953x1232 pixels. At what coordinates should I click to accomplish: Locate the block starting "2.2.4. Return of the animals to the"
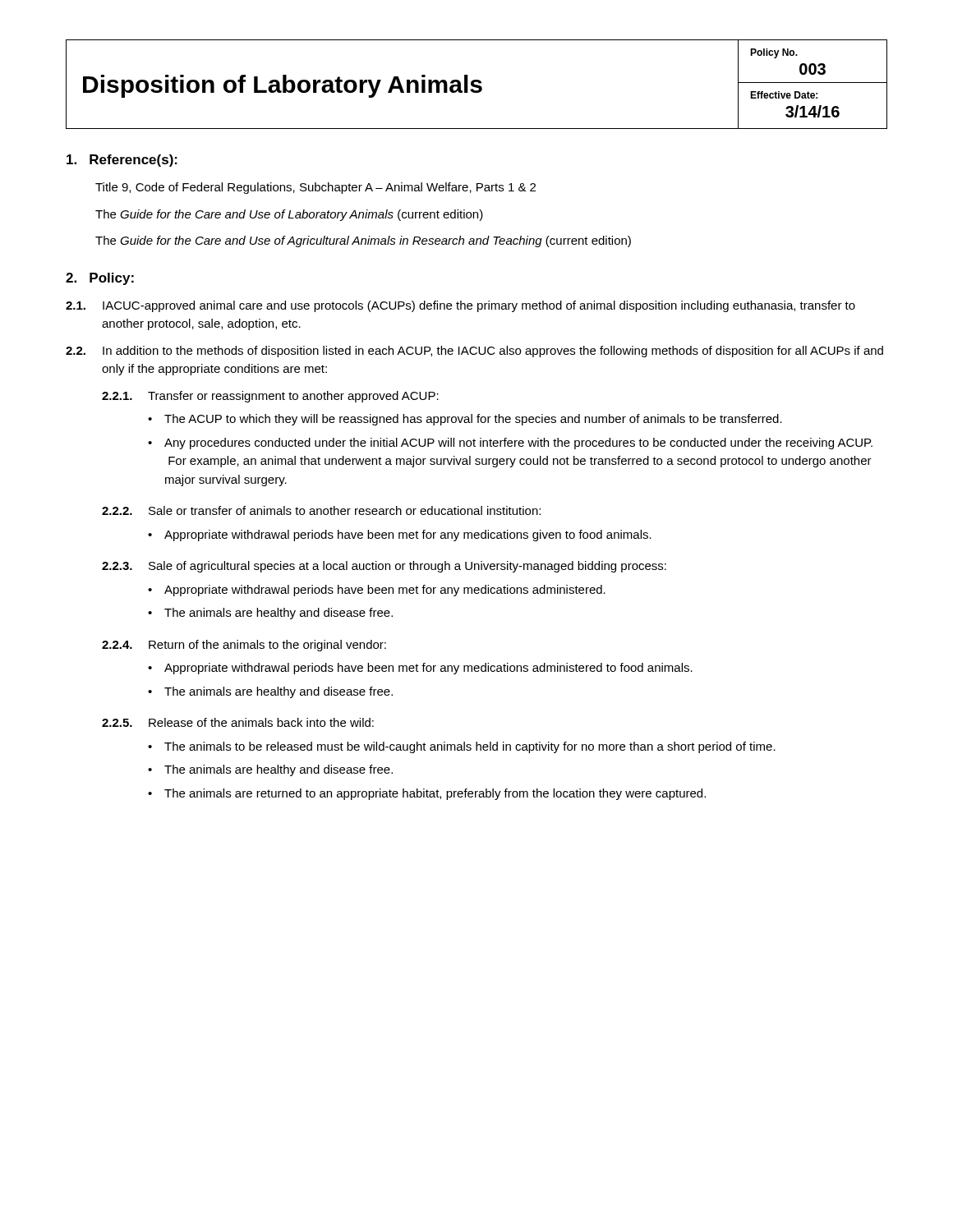click(x=495, y=670)
